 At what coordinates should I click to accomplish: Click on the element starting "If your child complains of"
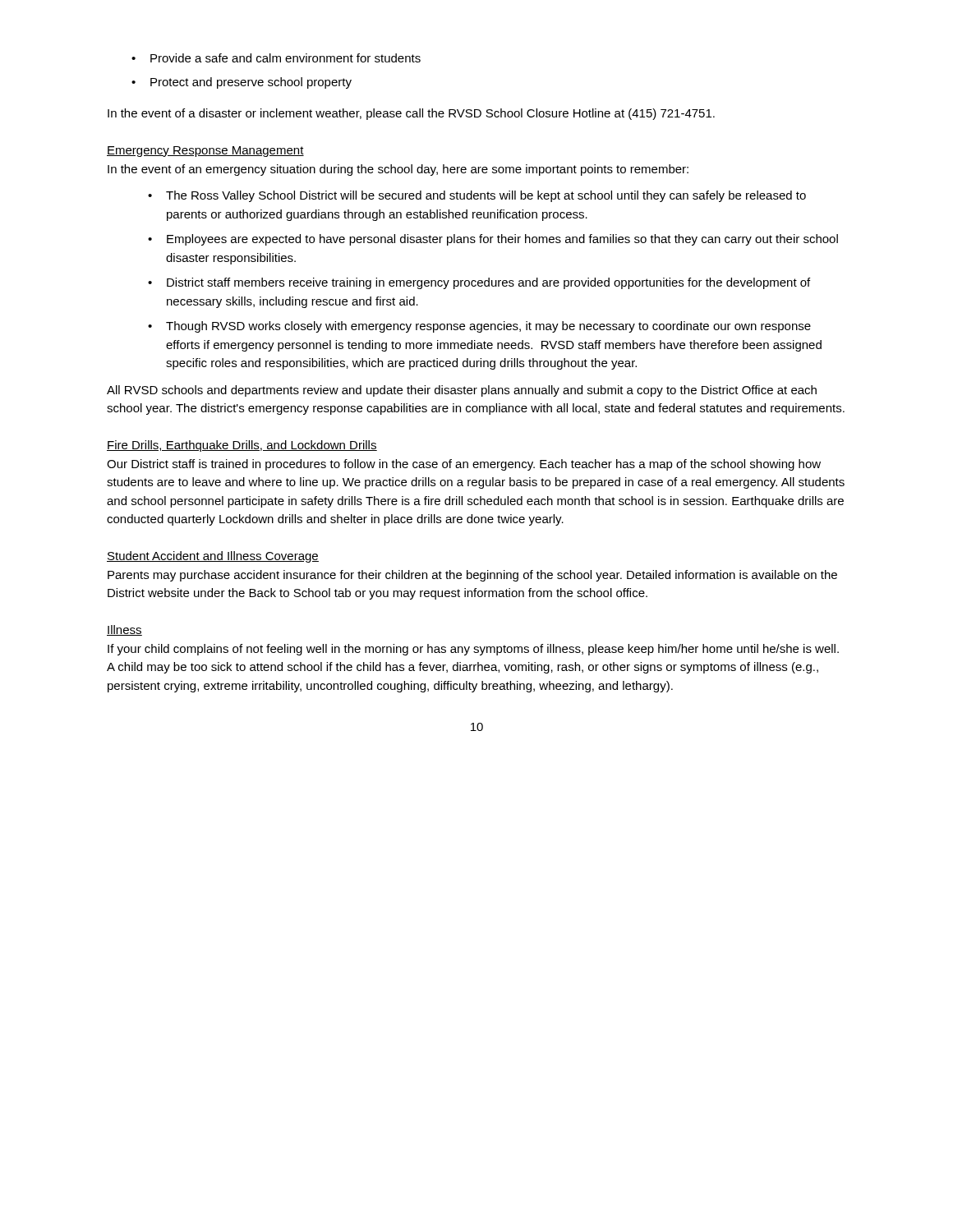tap(473, 667)
